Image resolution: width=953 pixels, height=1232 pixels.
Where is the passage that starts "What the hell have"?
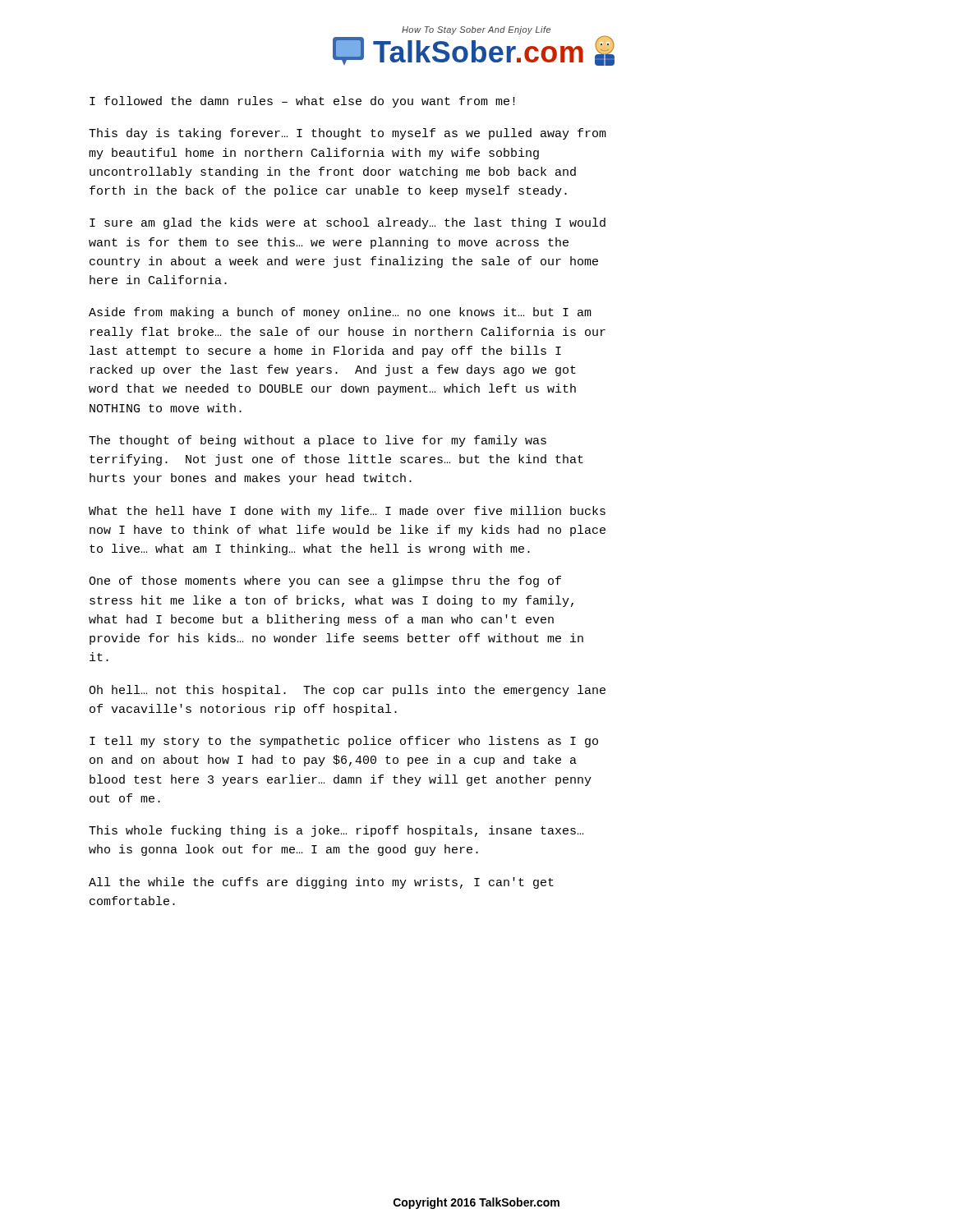tap(476, 531)
